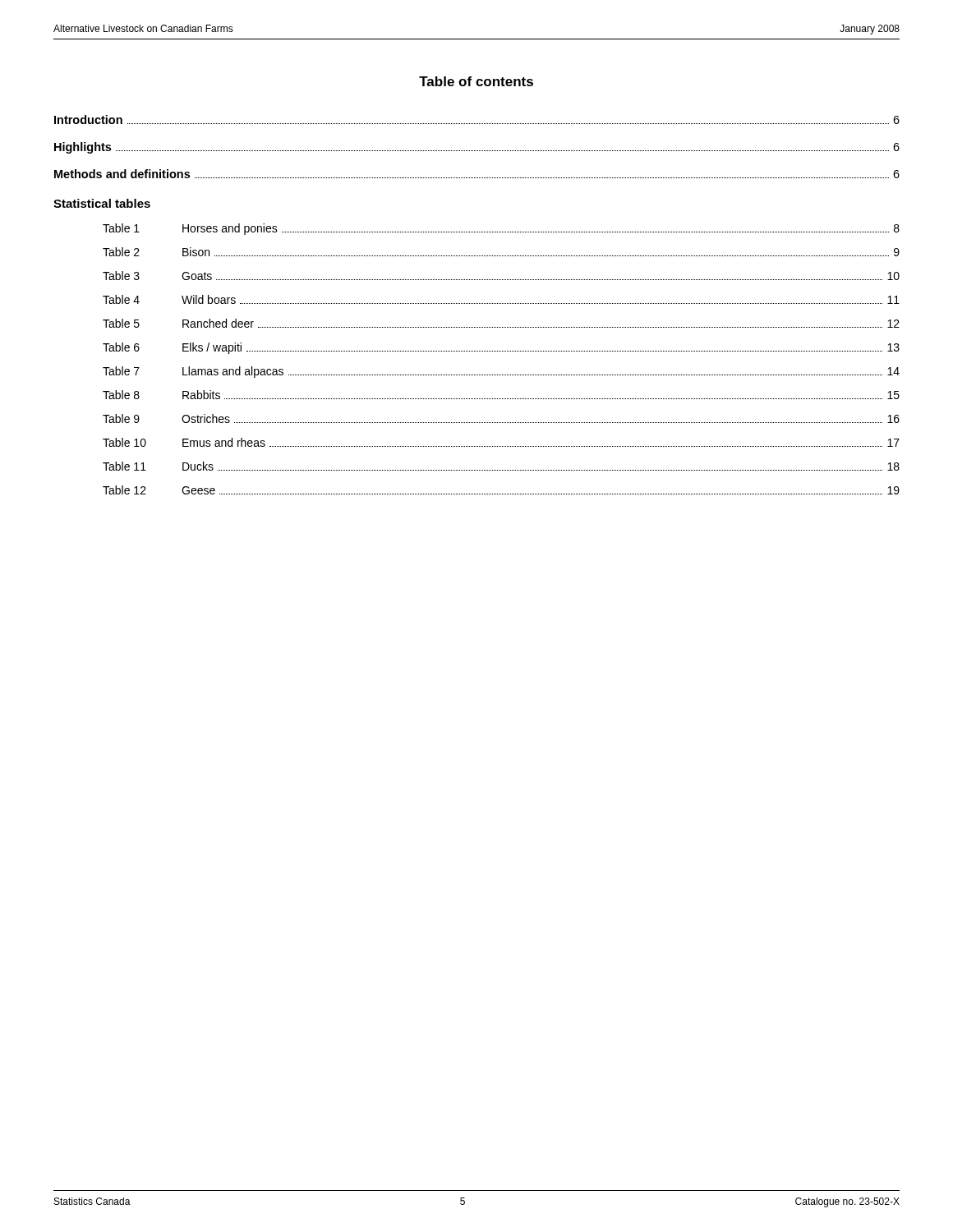Select the list item that says "Methods and definitions 6"

click(x=476, y=174)
